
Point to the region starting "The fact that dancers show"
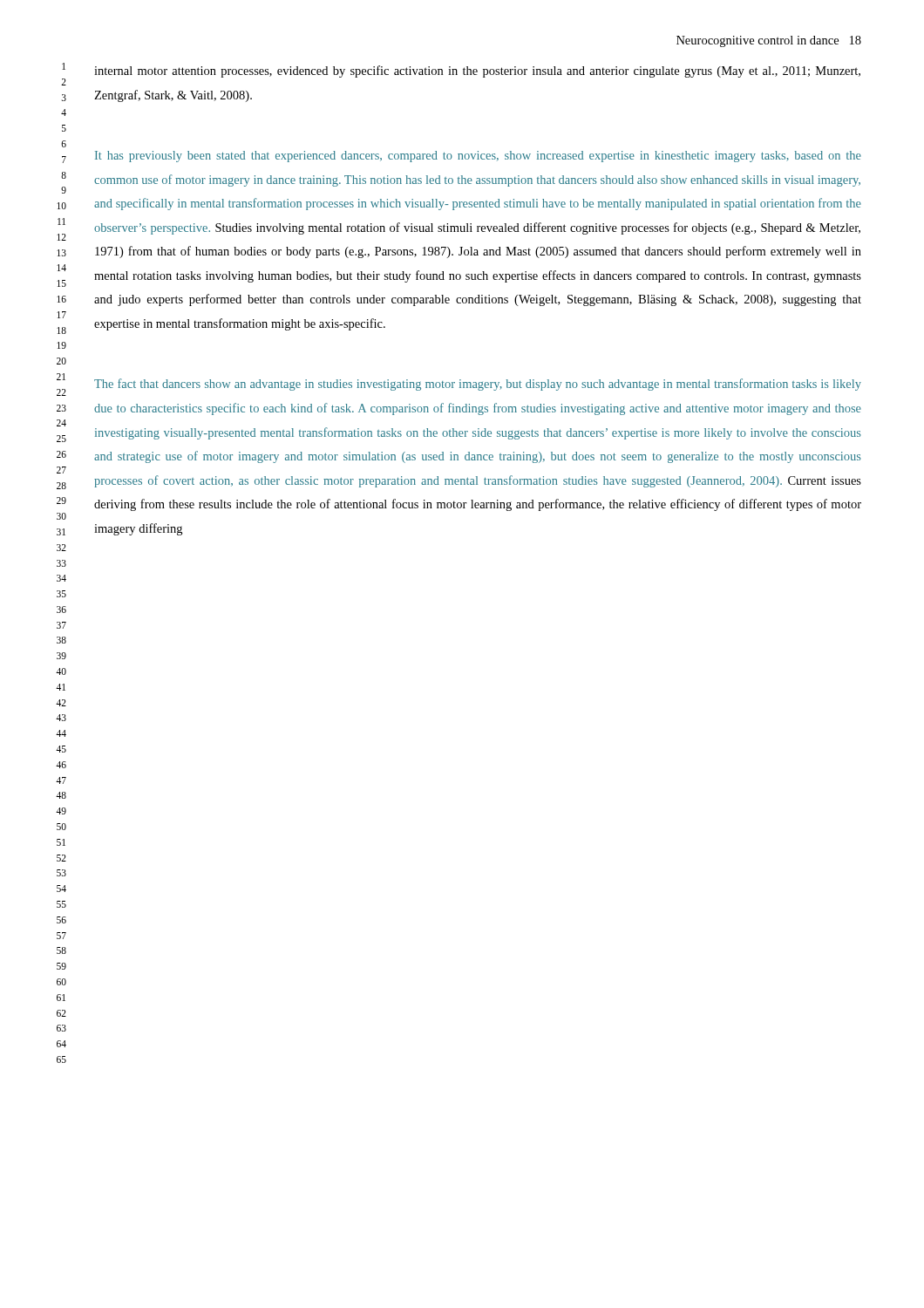(478, 456)
